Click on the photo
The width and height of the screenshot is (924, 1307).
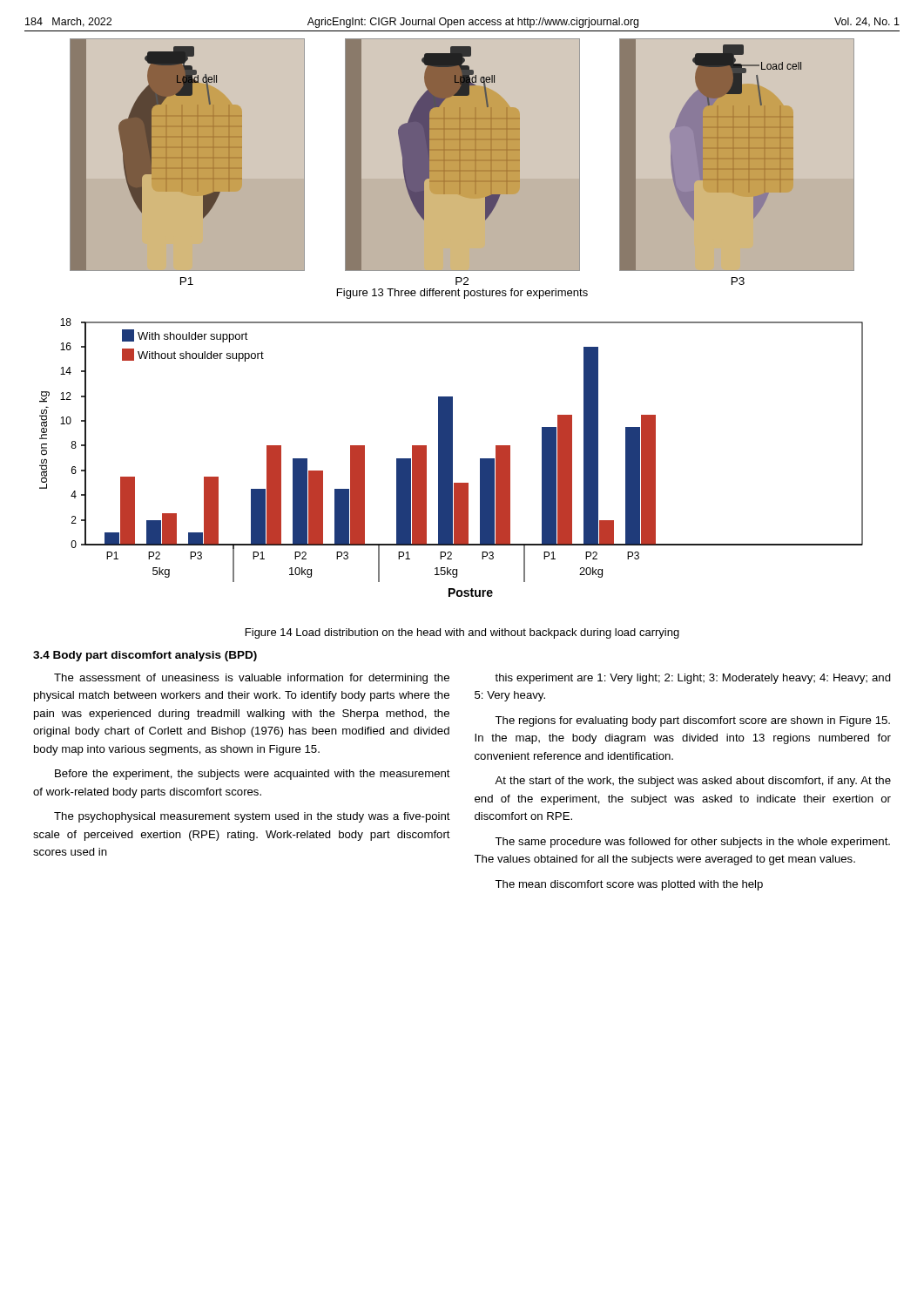coord(462,173)
